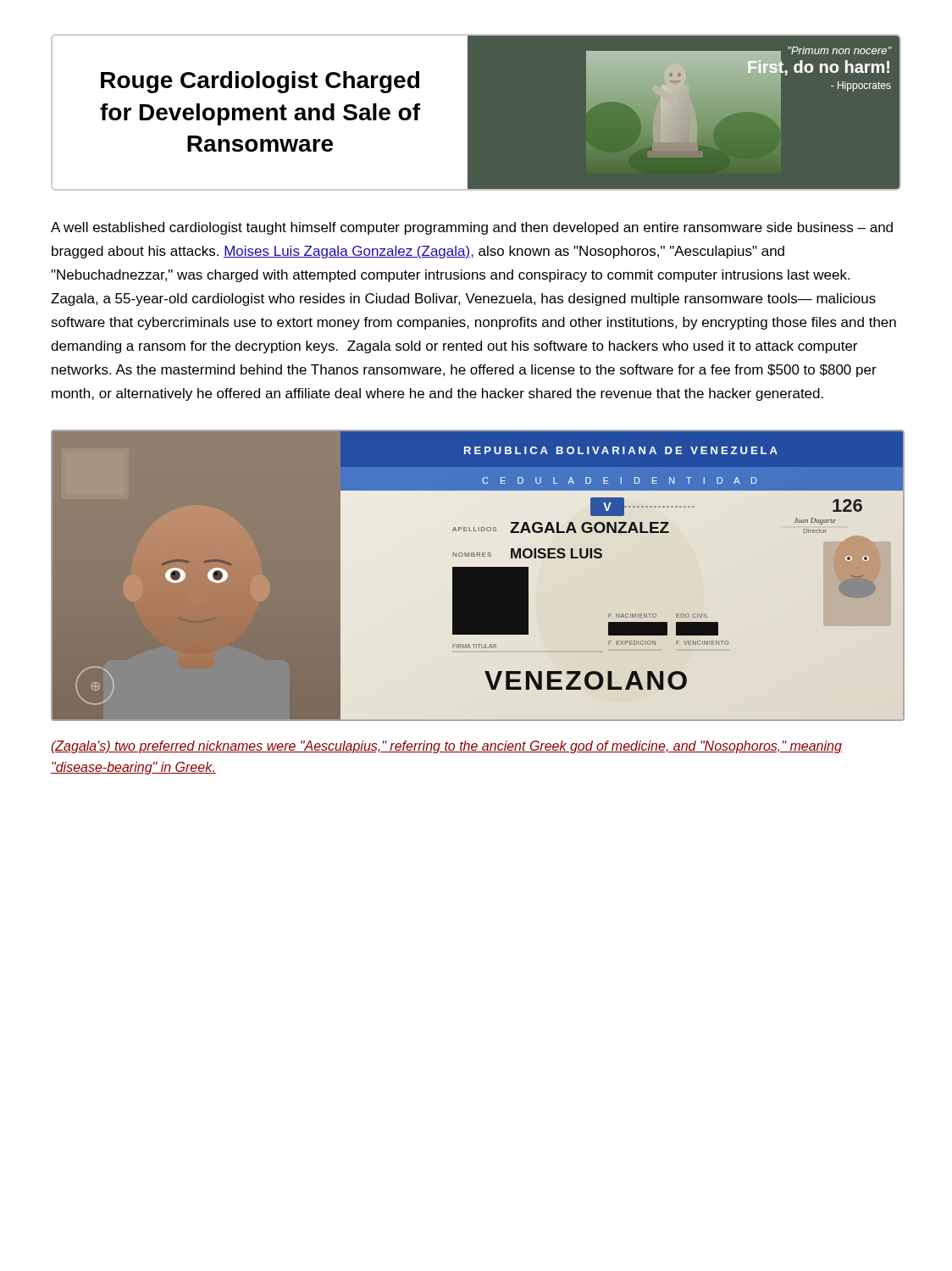Click on the block starting "A well established cardiologist taught himself"

[474, 311]
